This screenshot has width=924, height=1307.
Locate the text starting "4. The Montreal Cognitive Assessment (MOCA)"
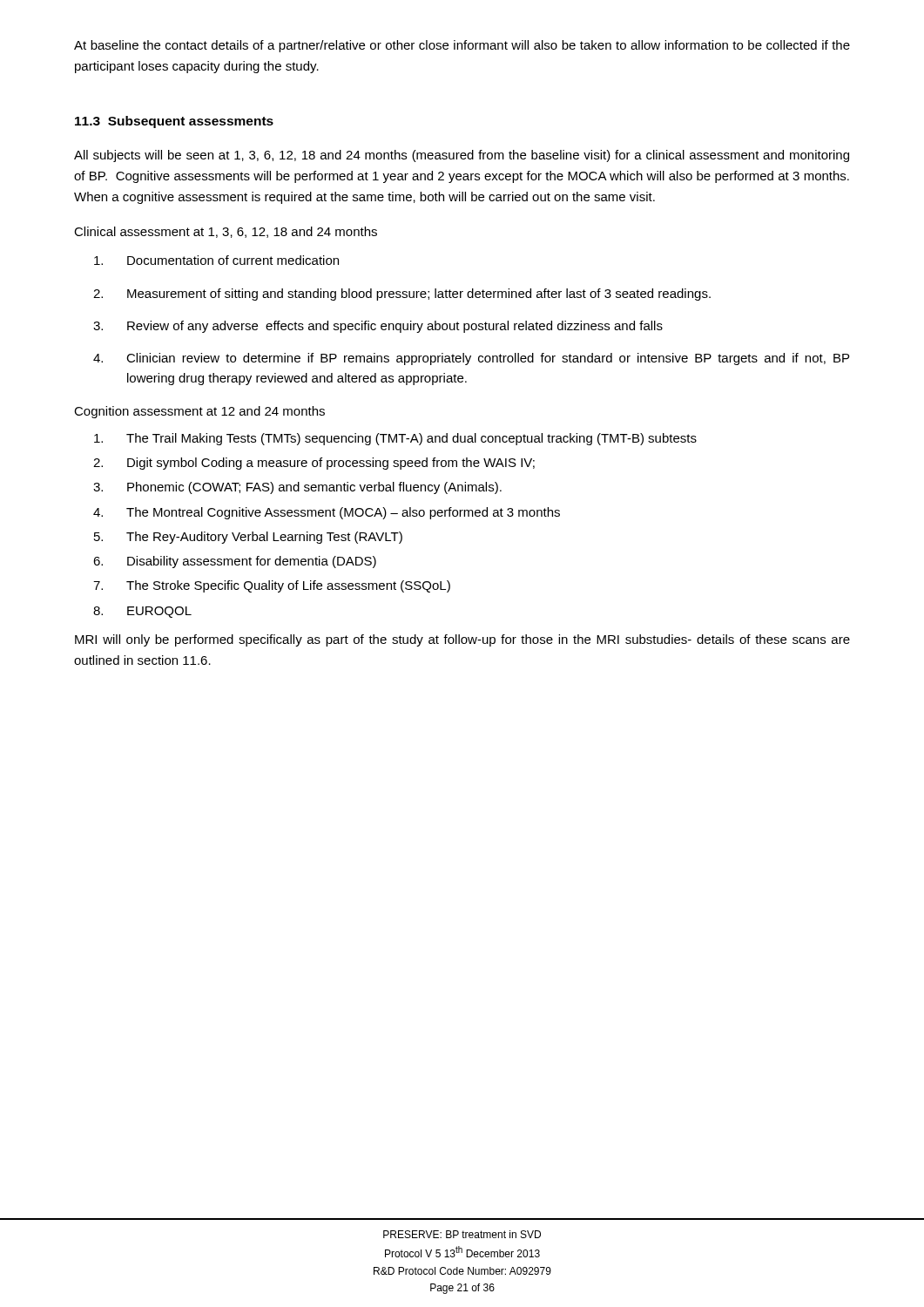(462, 512)
